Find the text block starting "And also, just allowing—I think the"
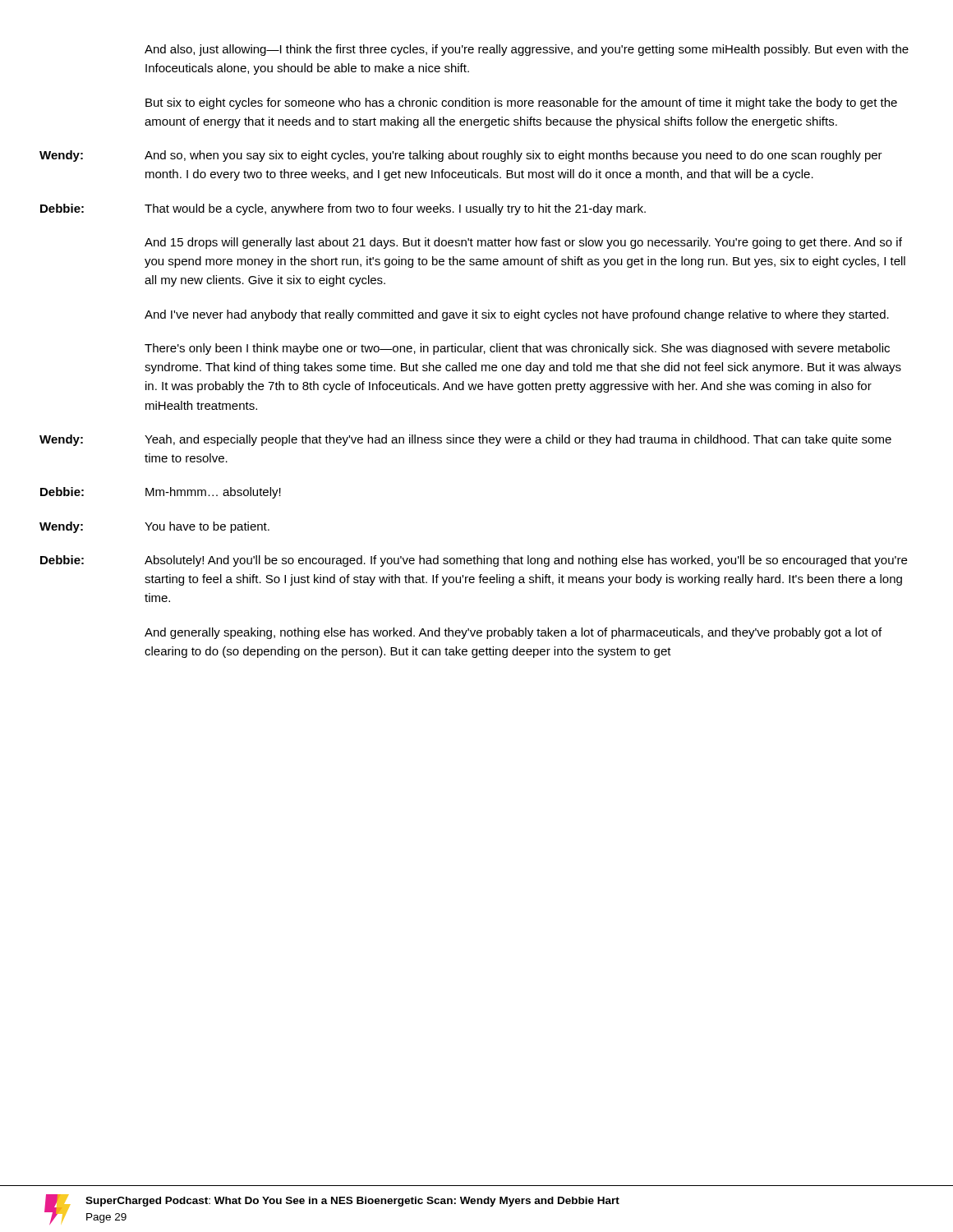Image resolution: width=953 pixels, height=1232 pixels. pos(527,58)
